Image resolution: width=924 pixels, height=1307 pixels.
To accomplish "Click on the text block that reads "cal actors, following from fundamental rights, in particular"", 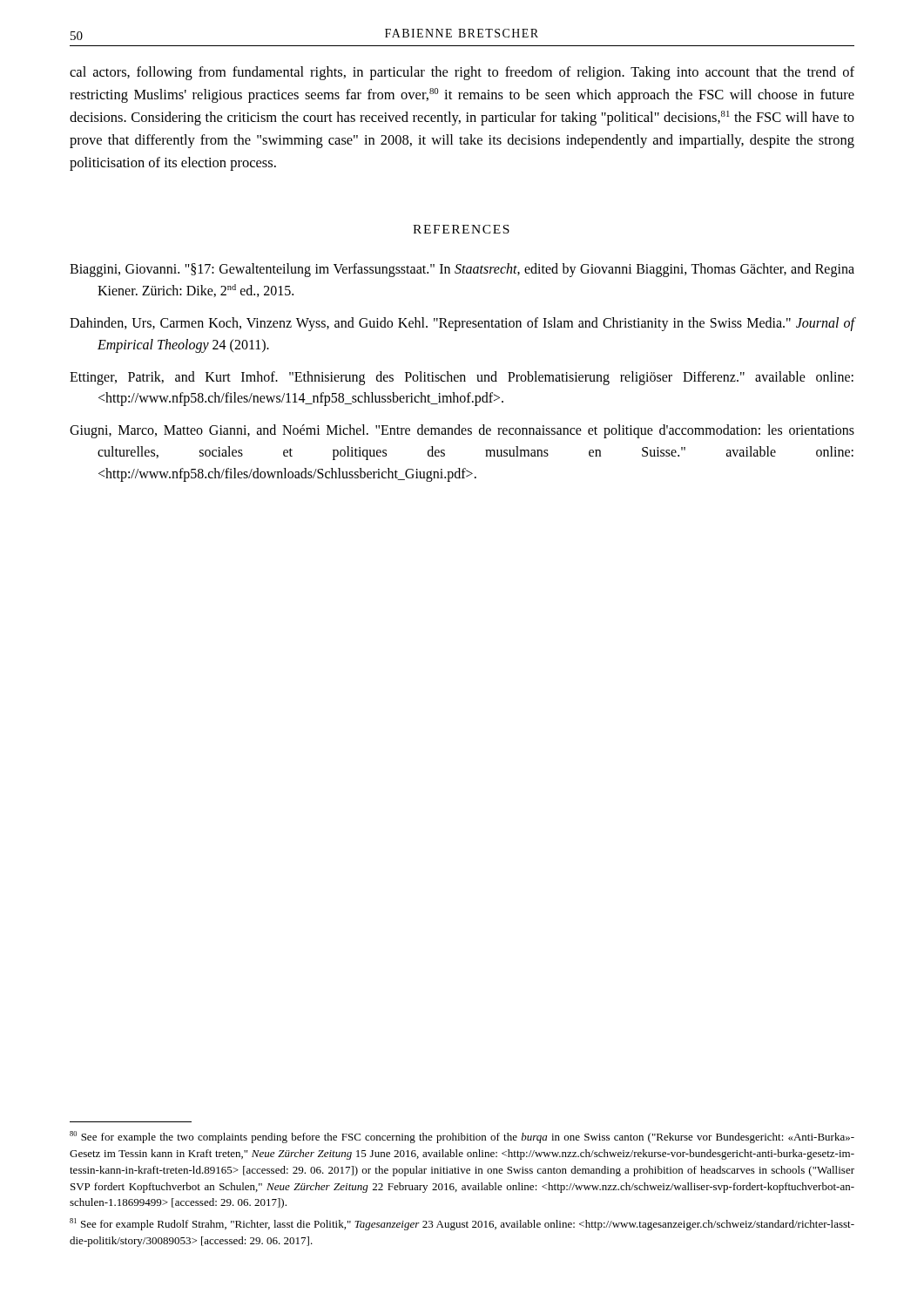I will coord(462,117).
